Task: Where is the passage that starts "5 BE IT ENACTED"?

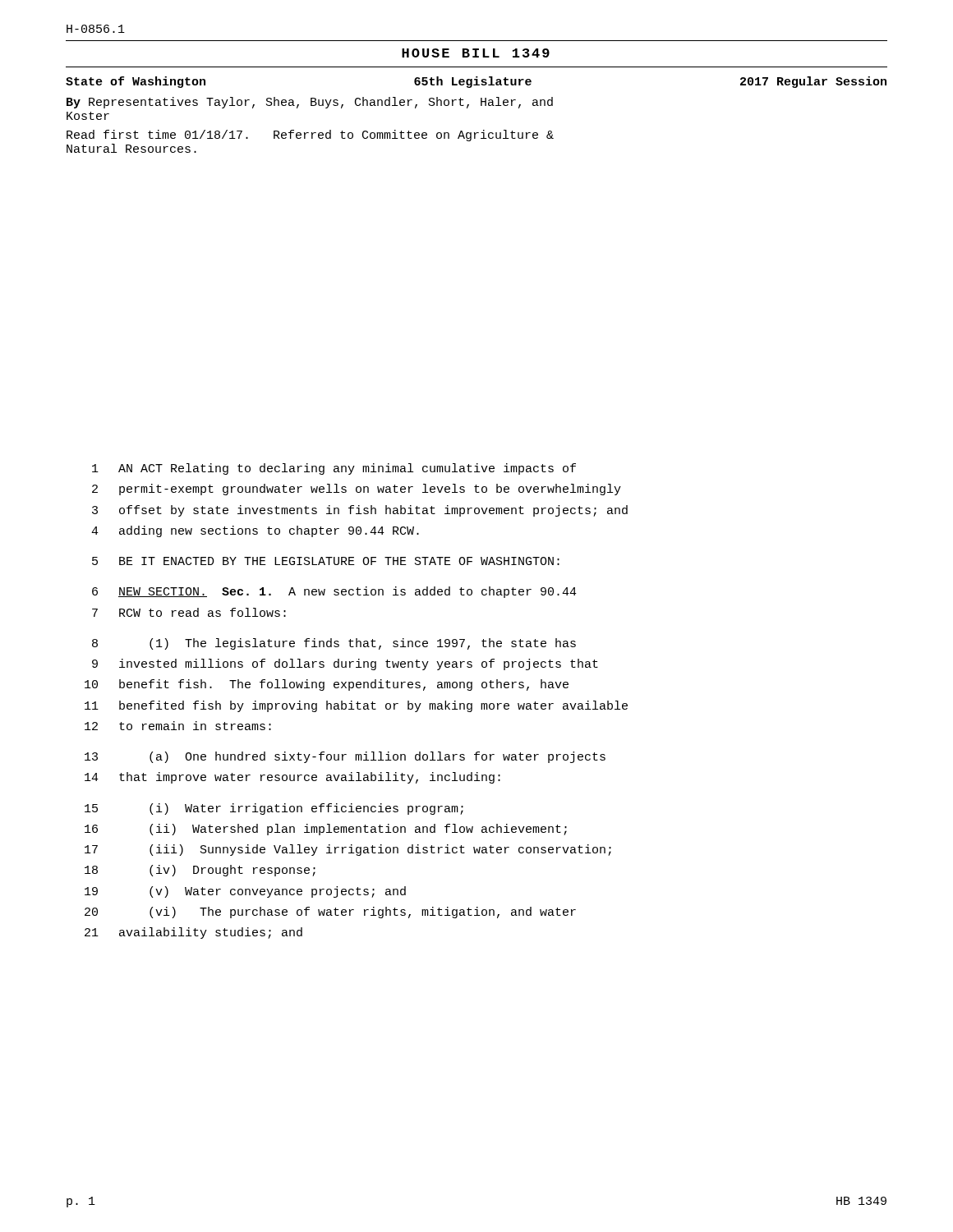Action: coord(476,562)
